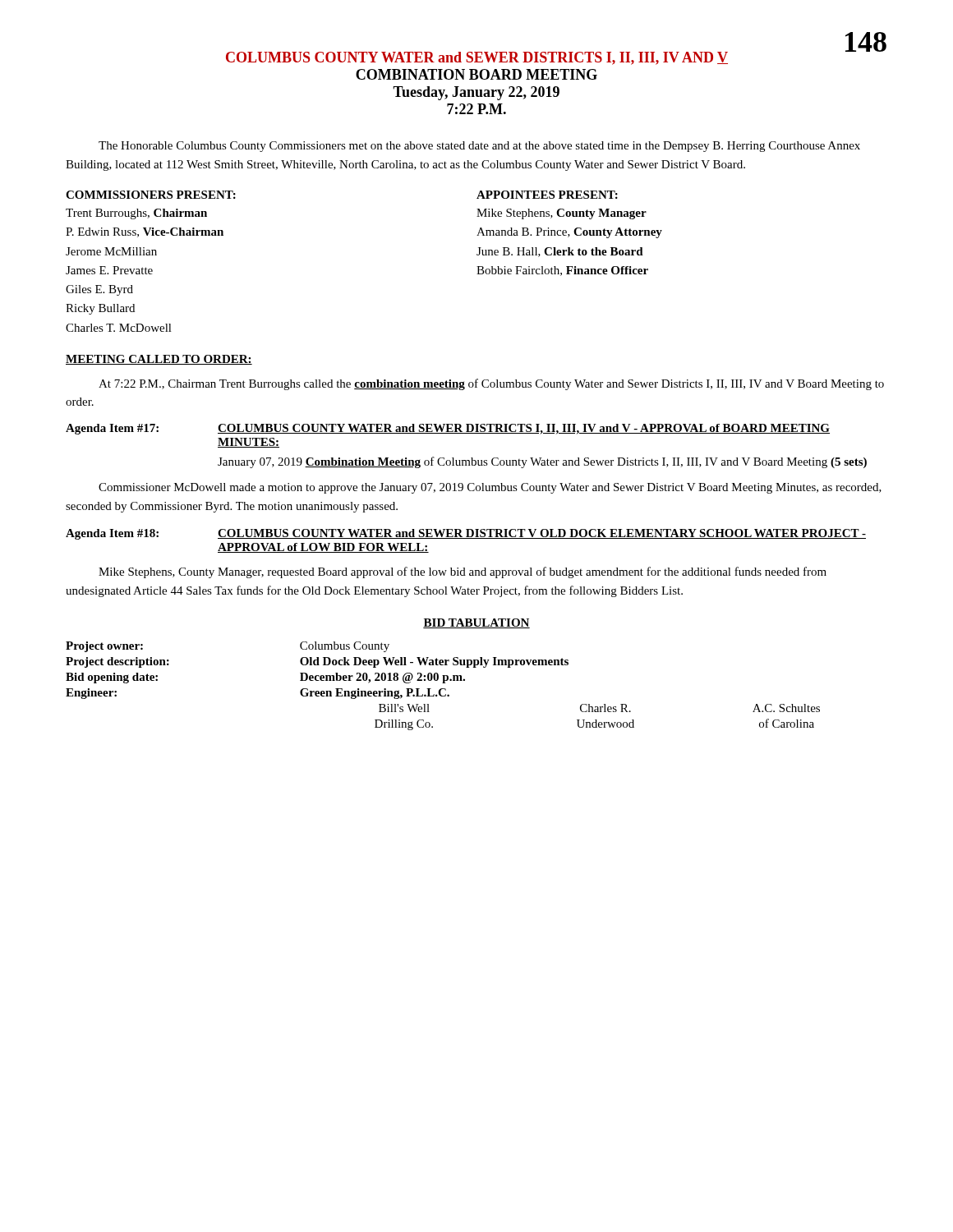Find the section header that says "MEETING CALLED TO ORDER:"
Viewport: 953px width, 1232px height.
pos(159,359)
